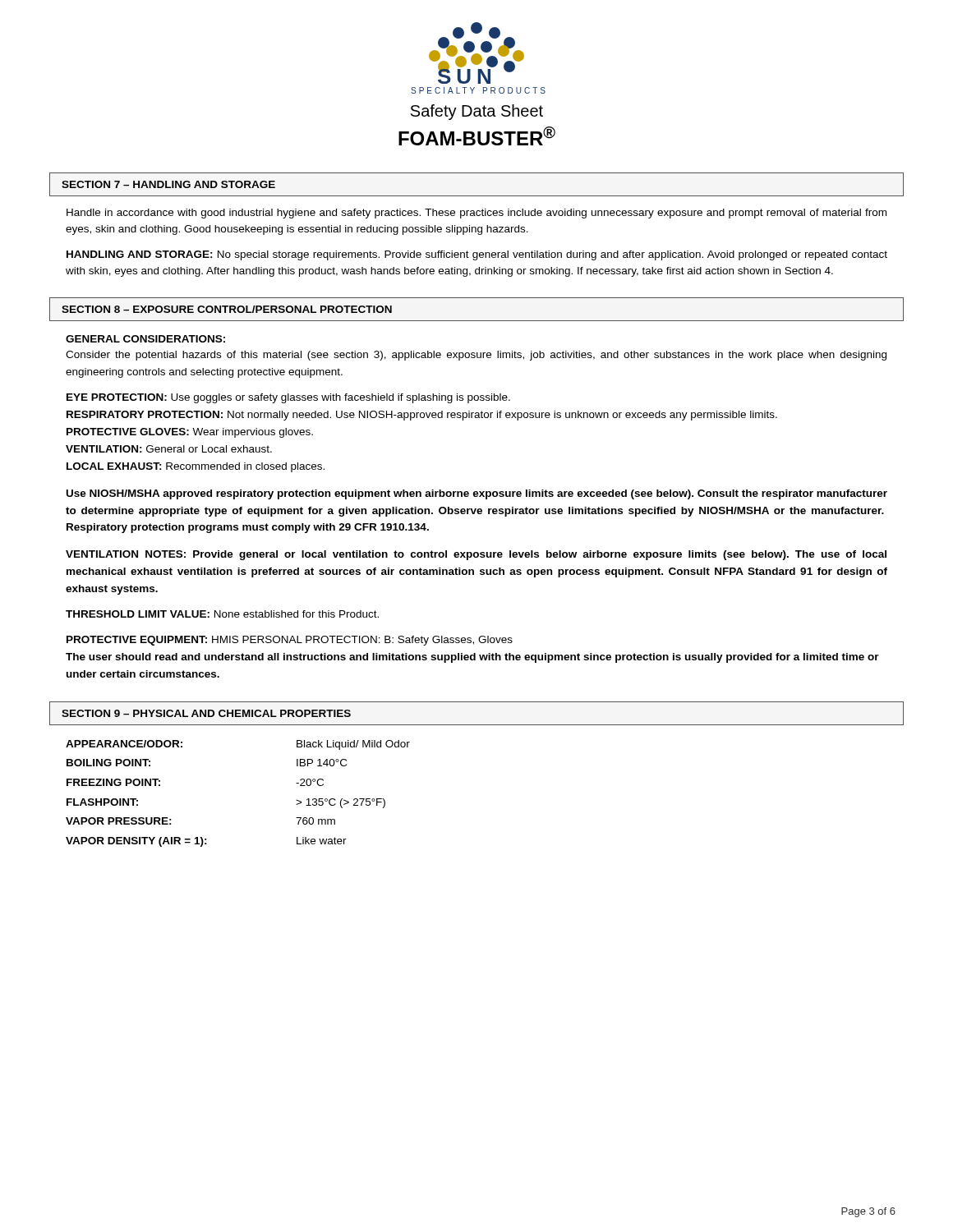Point to the text starting "HANDLING AND STORAGE: No special storage requirements."
Screen dimensions: 1232x953
[476, 262]
